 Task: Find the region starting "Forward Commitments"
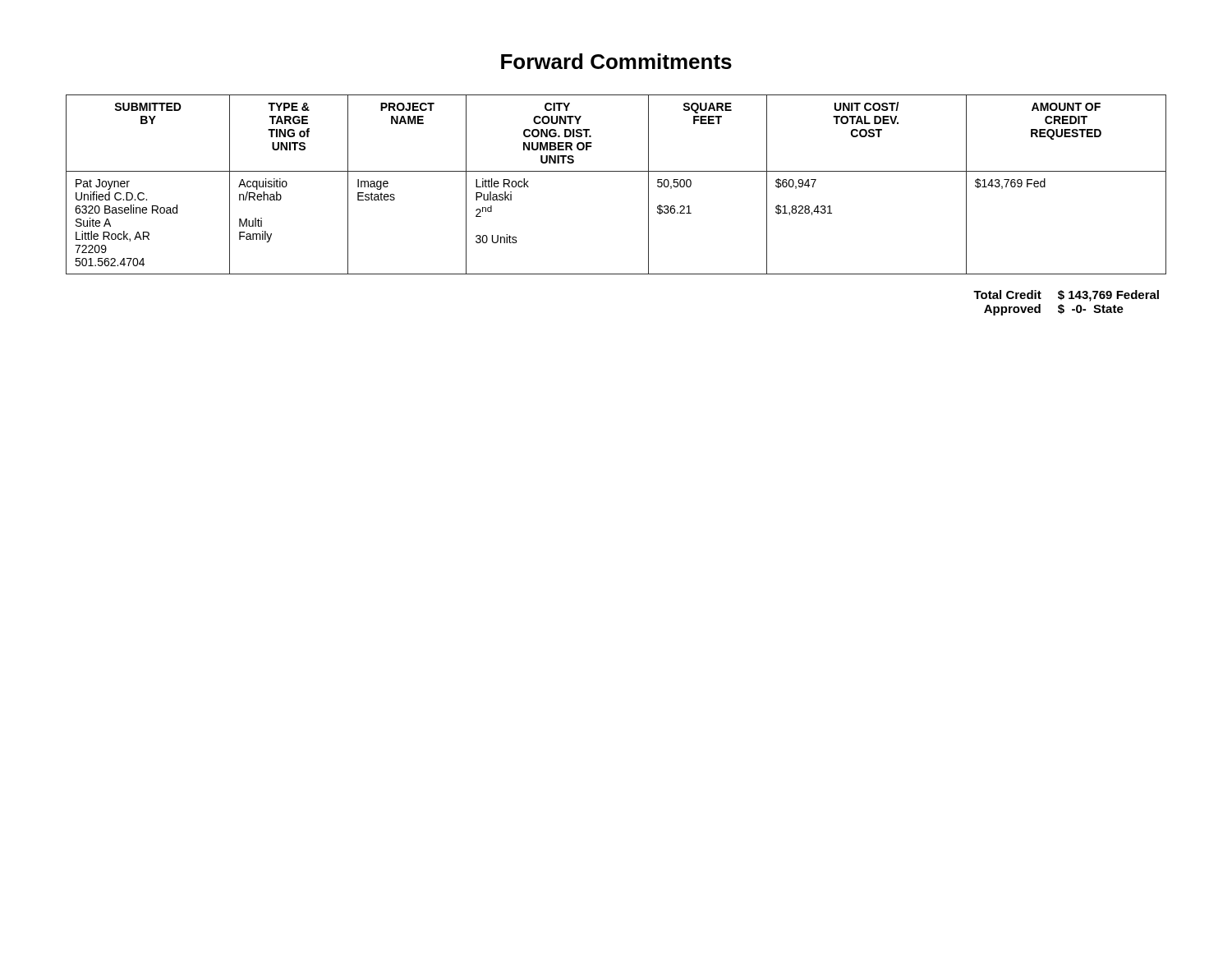click(x=616, y=62)
